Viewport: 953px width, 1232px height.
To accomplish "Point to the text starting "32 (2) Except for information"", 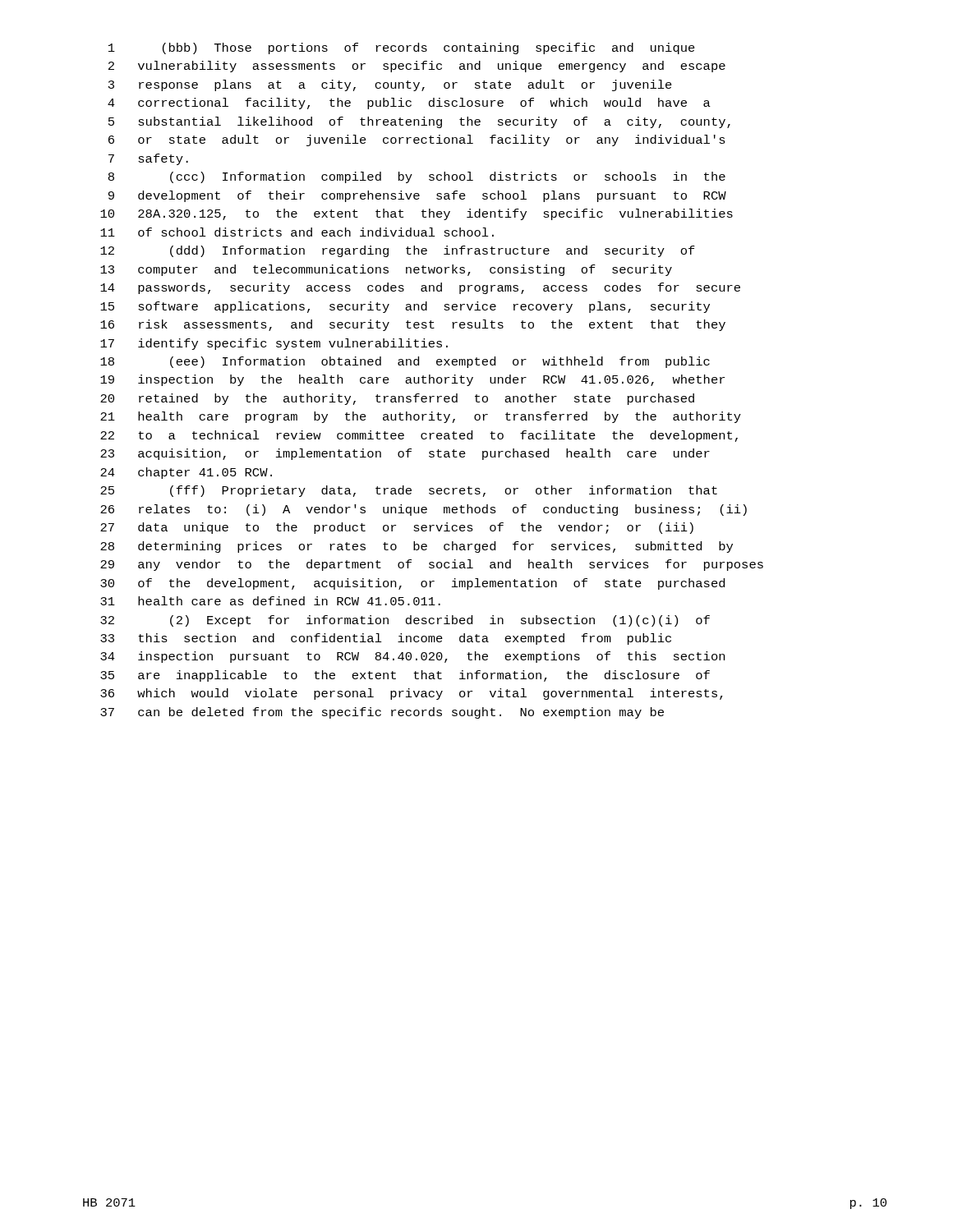I will click(x=485, y=667).
